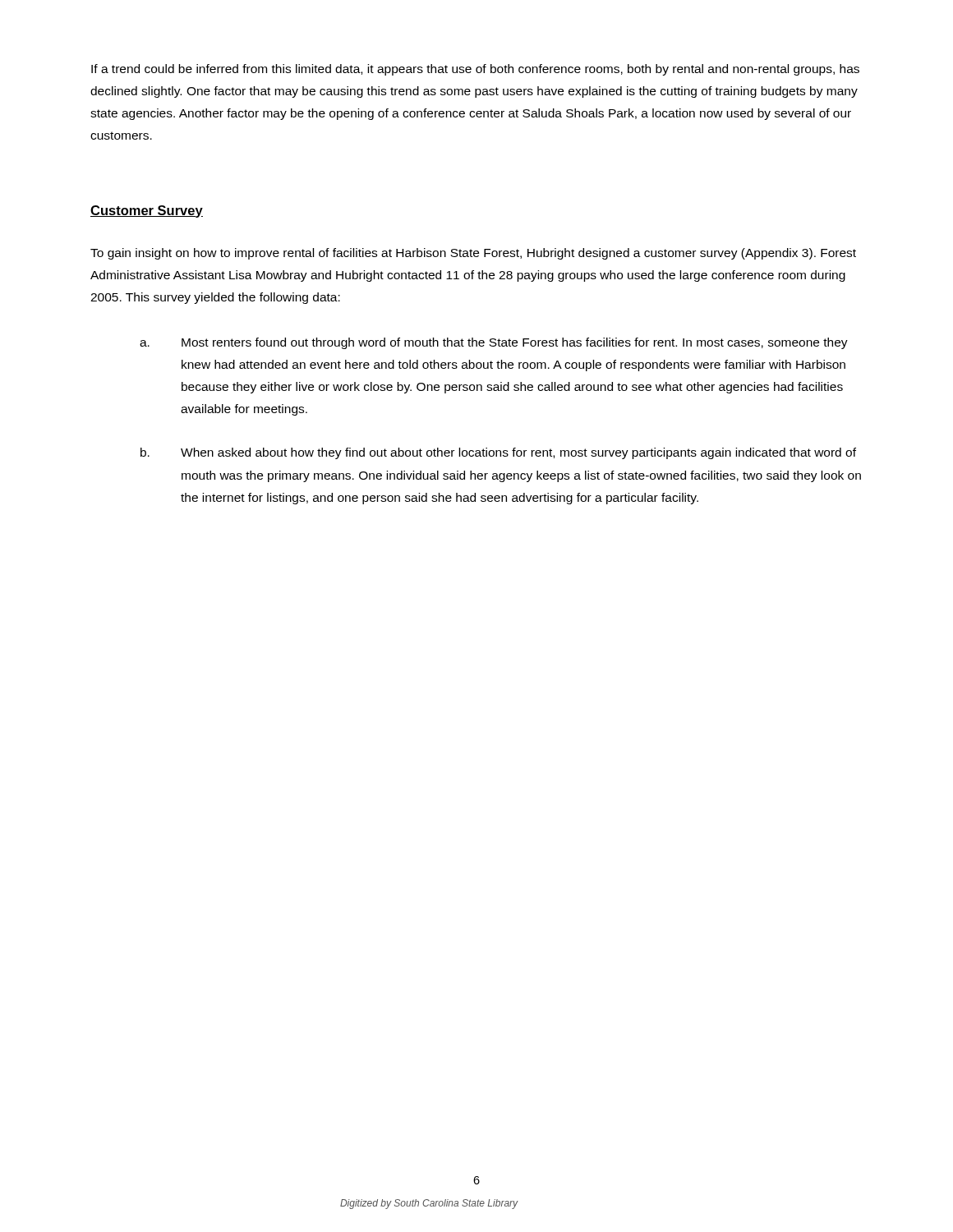Select the section header that says "Customer Survey"

pyautogui.click(x=146, y=210)
